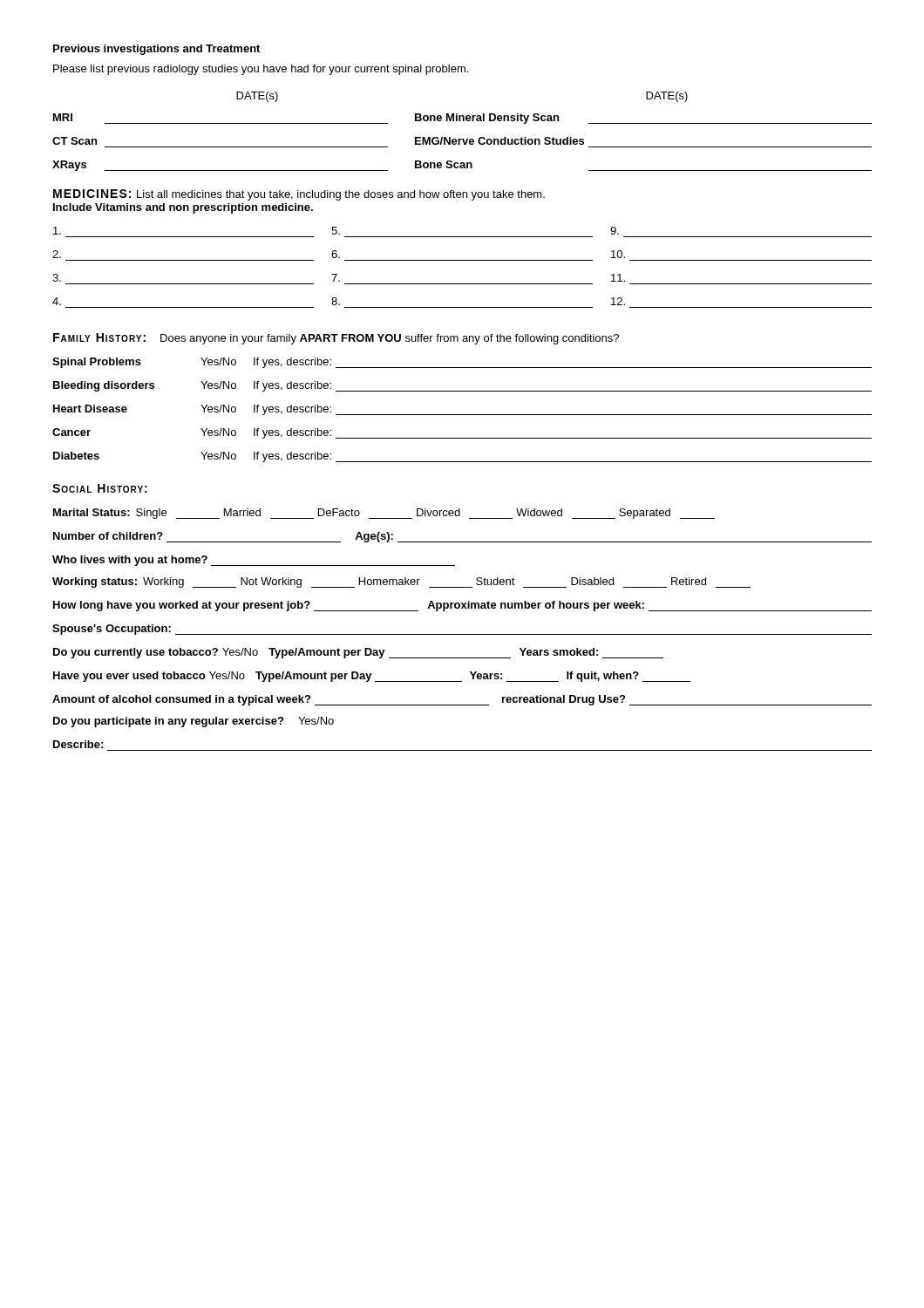Find the section header that reads "Family History:"
This screenshot has width=924, height=1308.
[100, 337]
